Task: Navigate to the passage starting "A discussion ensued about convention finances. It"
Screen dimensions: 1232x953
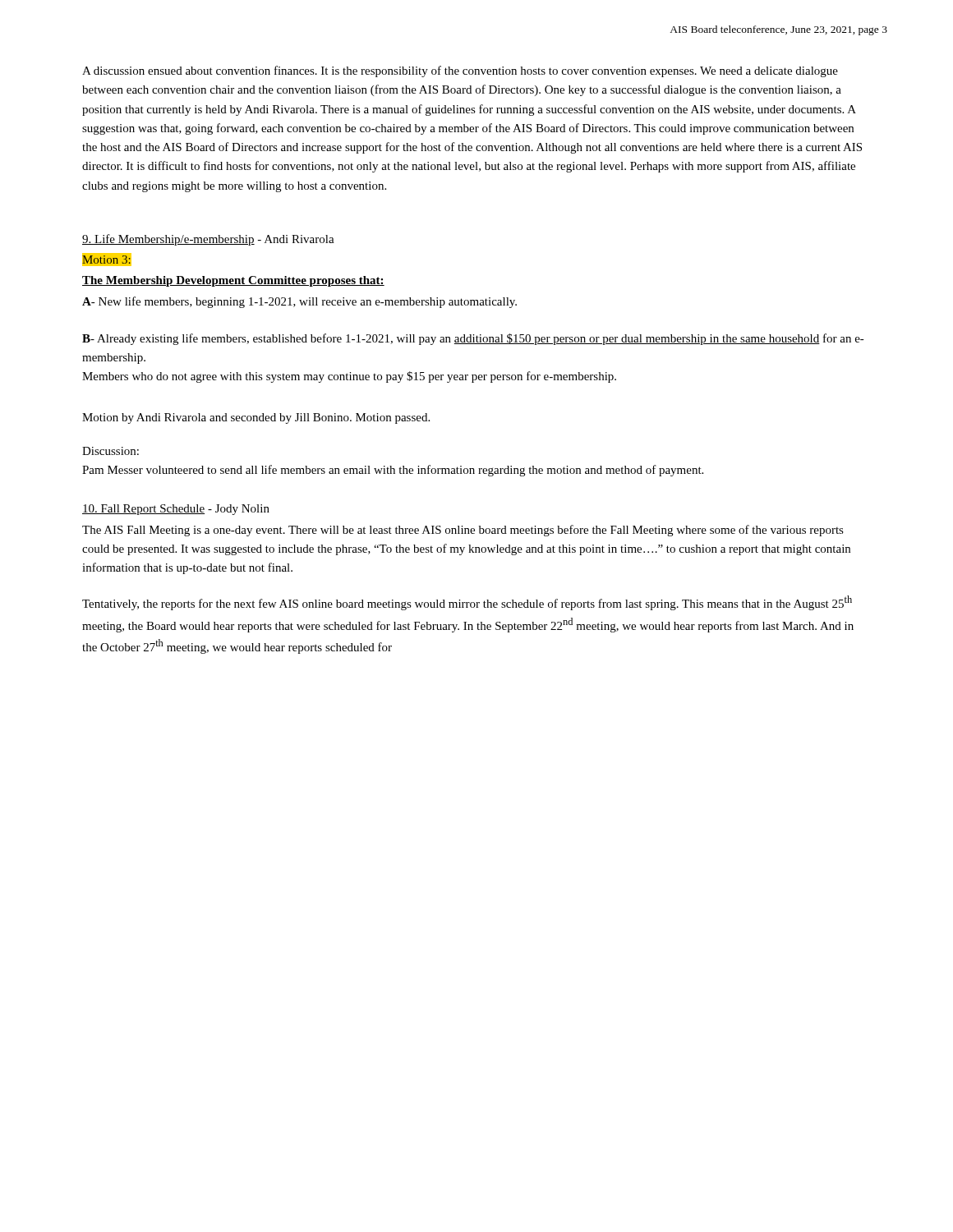Action: (x=472, y=128)
